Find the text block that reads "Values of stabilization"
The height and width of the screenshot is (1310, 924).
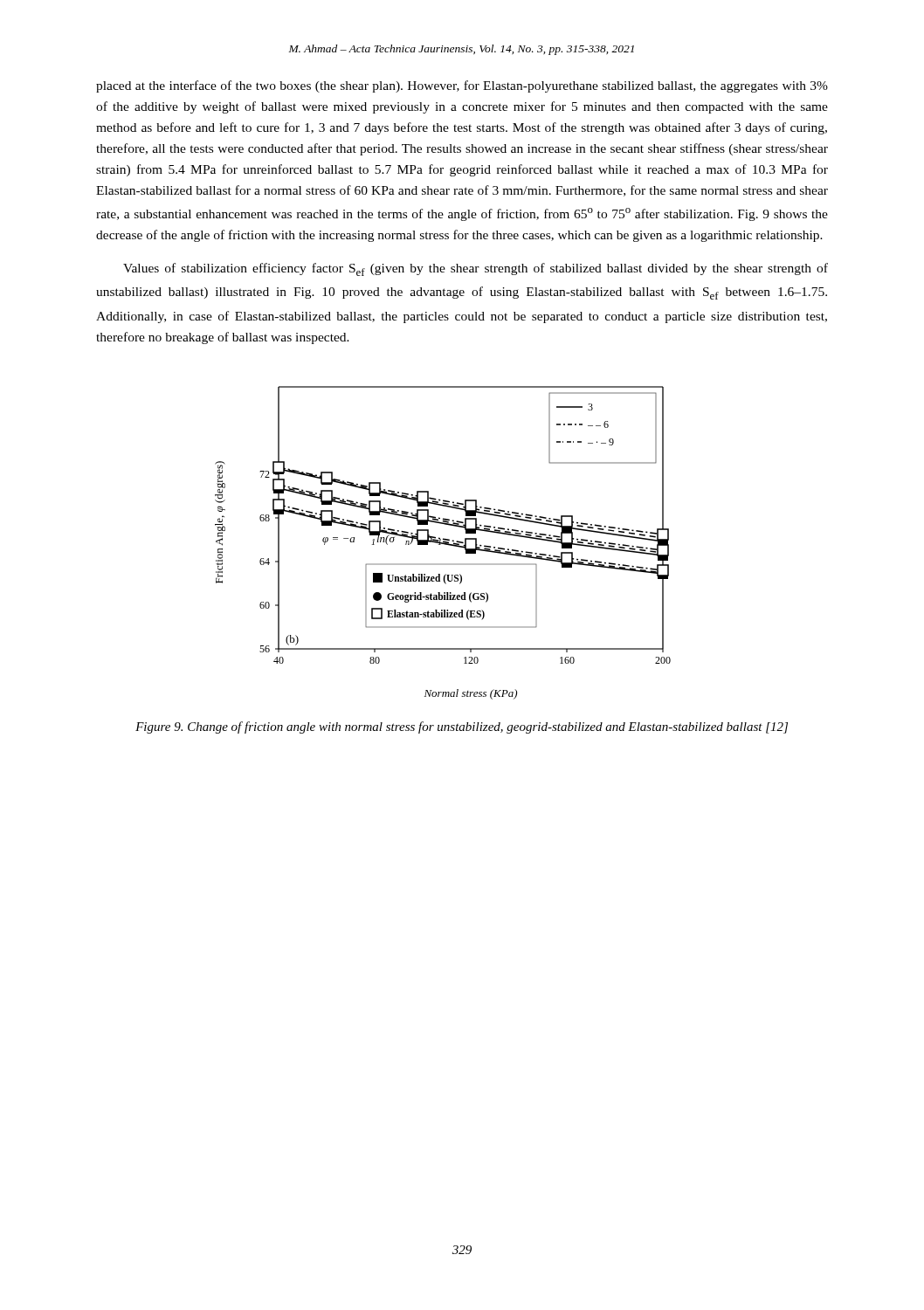pos(462,303)
